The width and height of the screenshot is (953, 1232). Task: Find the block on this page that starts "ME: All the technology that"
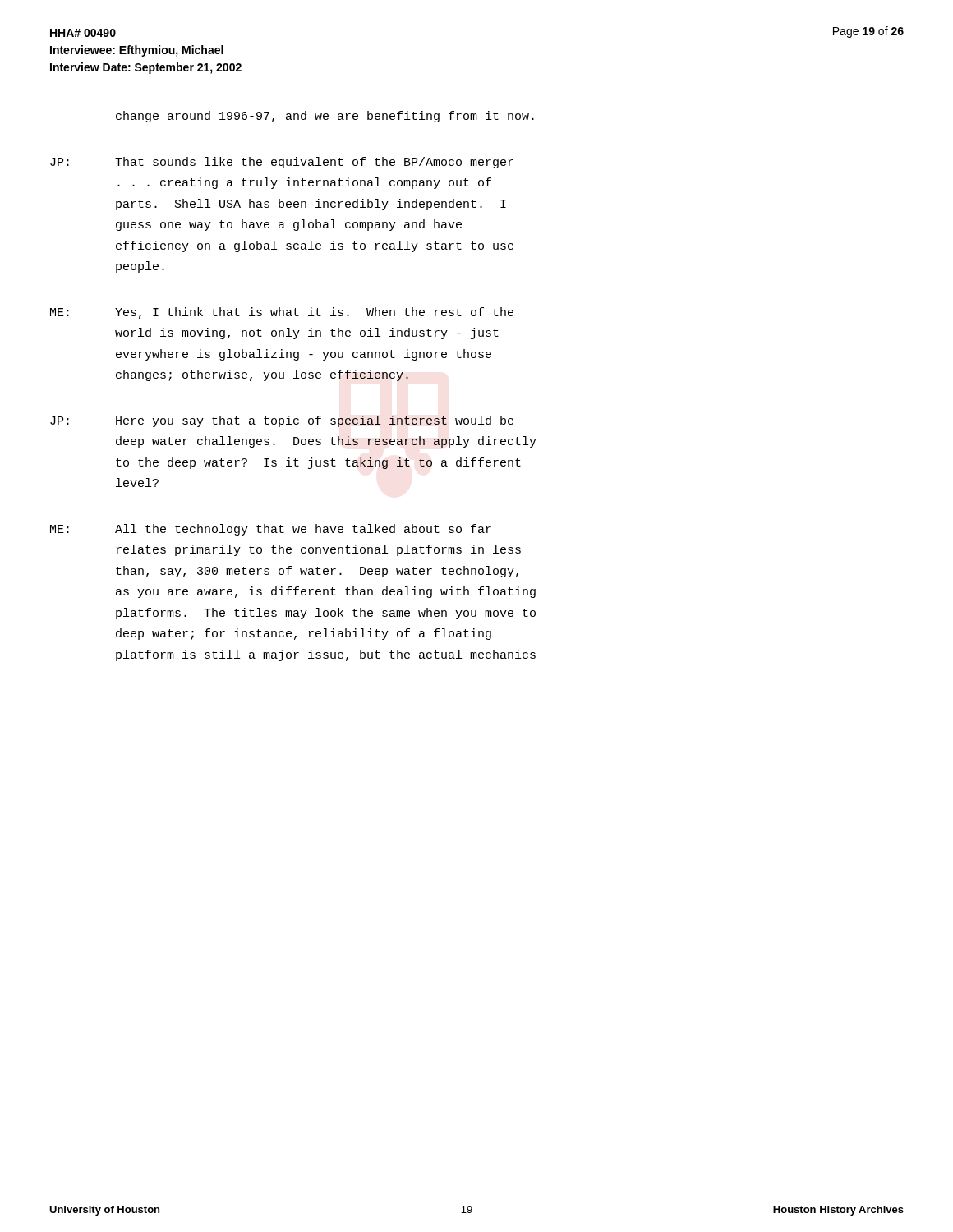tap(476, 593)
